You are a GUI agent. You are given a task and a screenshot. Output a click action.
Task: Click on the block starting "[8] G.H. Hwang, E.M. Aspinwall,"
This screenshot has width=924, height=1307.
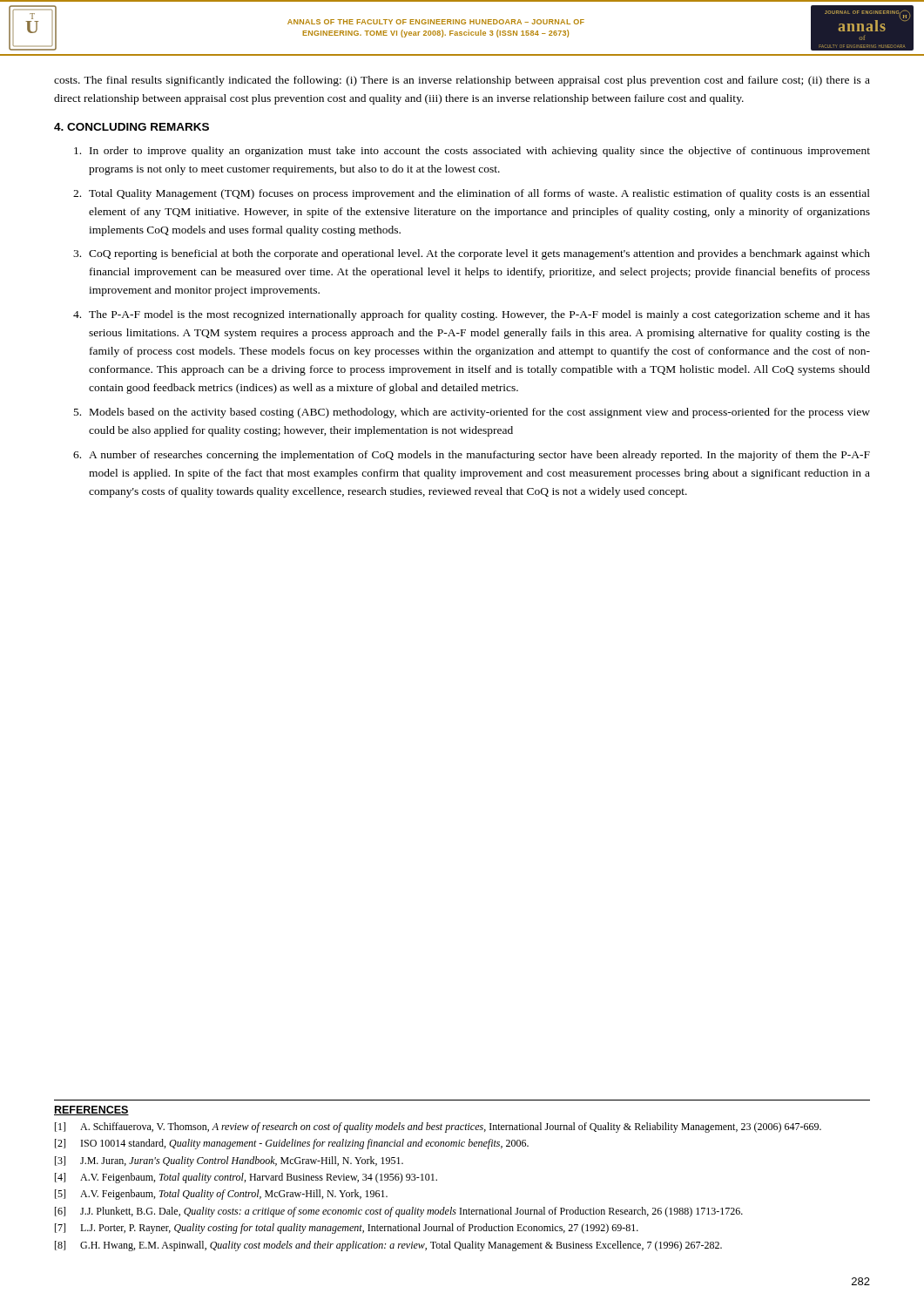[x=462, y=1245]
